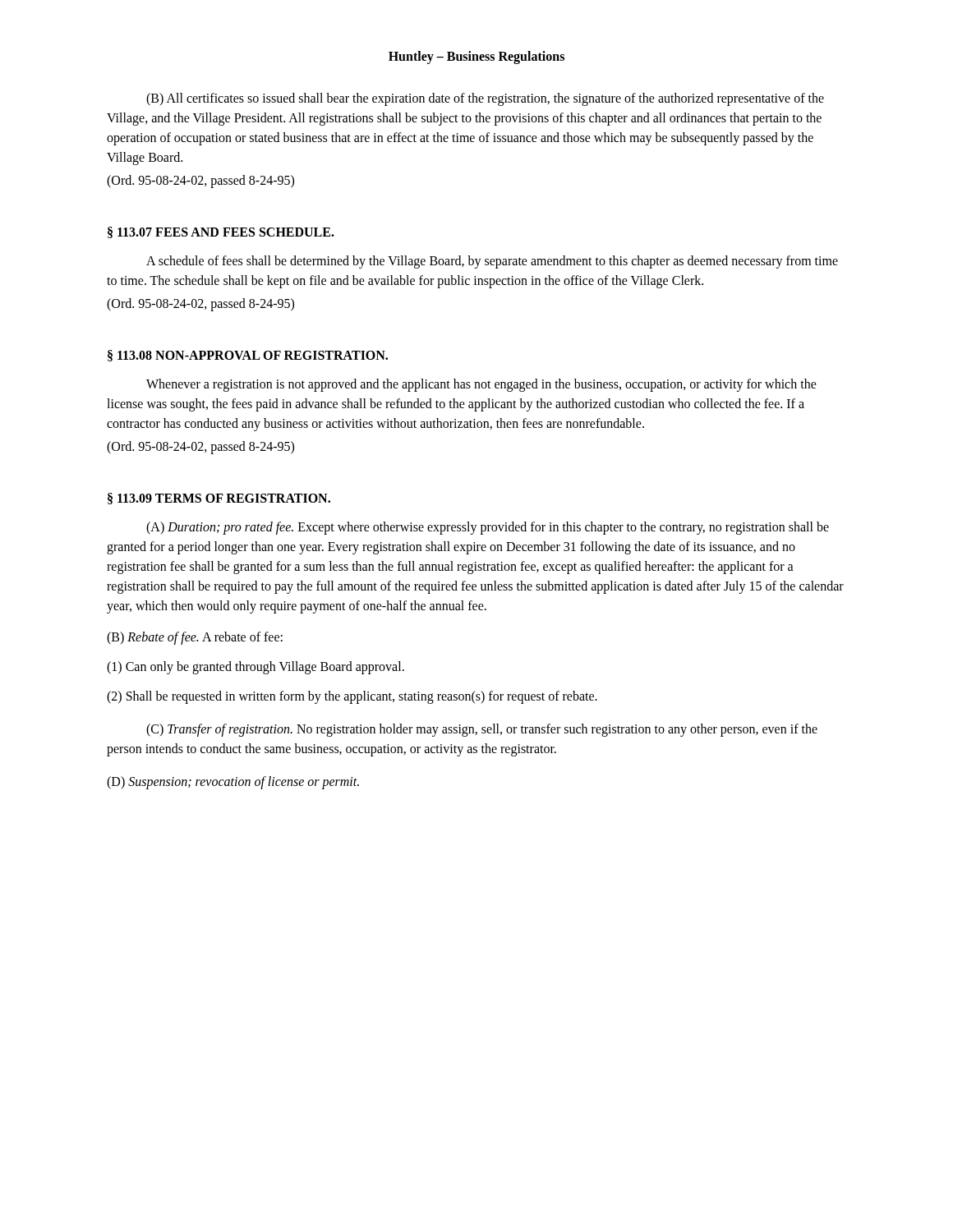This screenshot has height=1232, width=953.
Task: Locate the text block that reads "(A) Duration; pro"
Action: point(476,567)
